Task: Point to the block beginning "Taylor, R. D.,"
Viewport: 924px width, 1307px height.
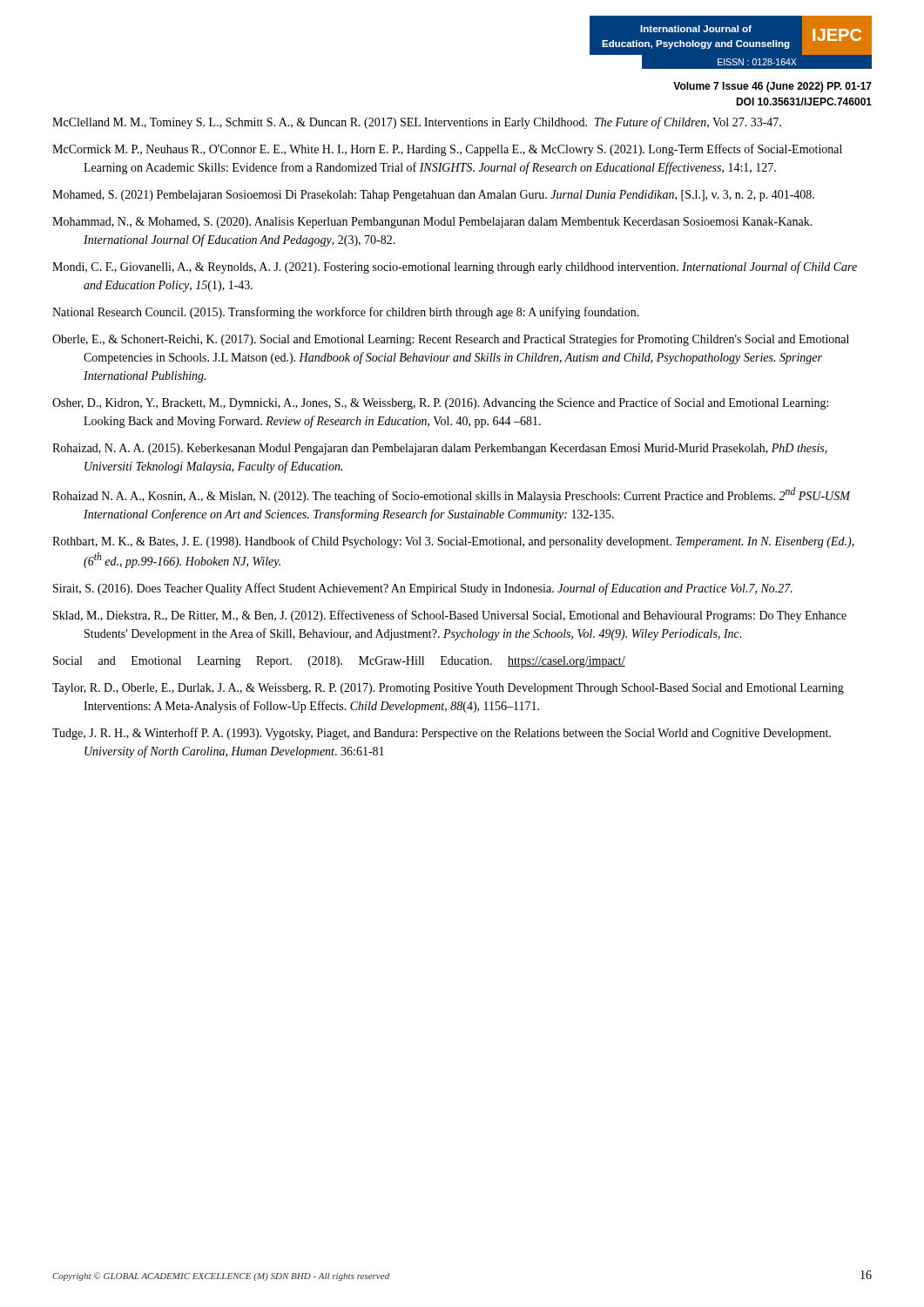Action: (x=448, y=697)
